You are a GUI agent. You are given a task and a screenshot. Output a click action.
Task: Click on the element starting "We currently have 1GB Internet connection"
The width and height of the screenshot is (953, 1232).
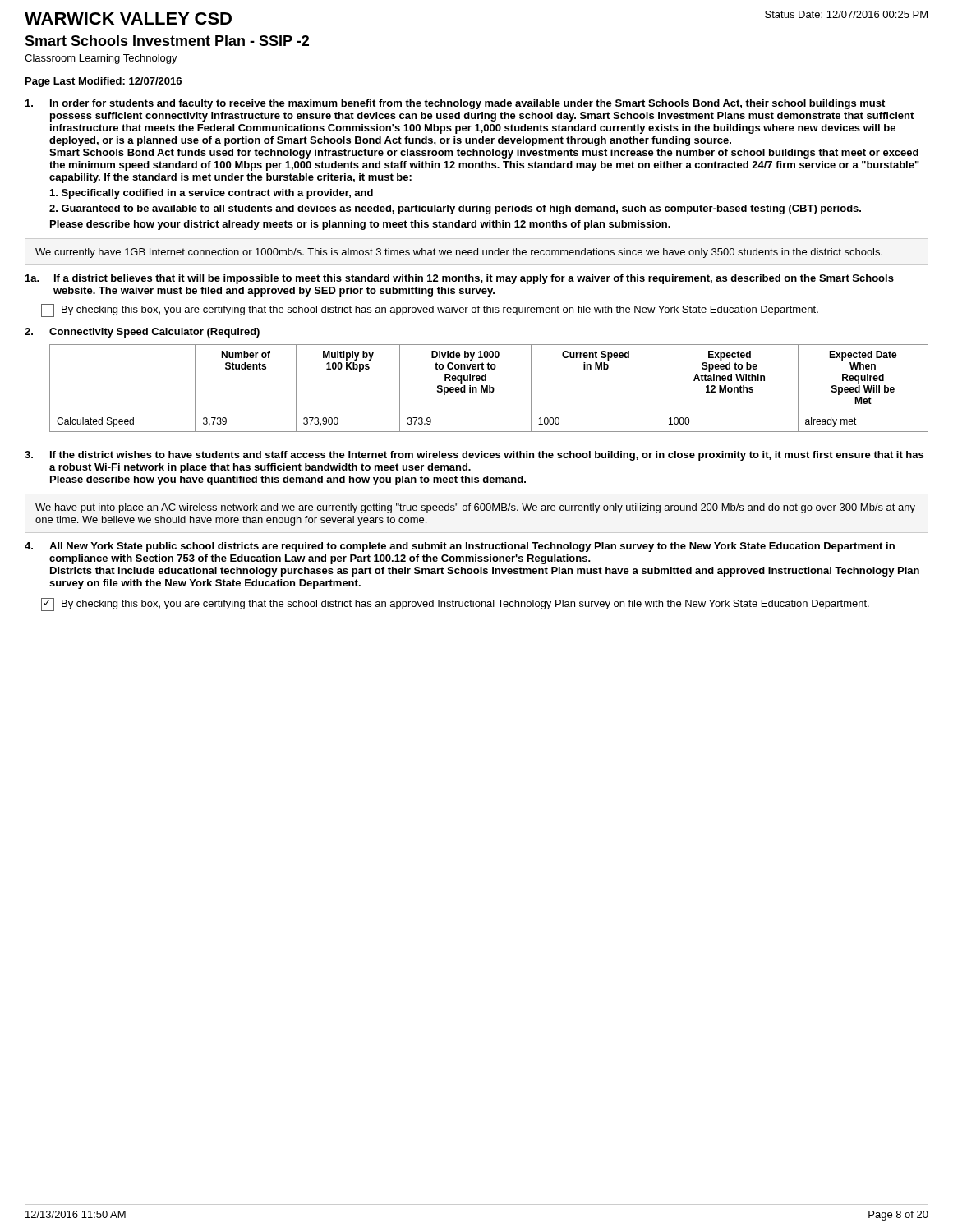point(459,252)
